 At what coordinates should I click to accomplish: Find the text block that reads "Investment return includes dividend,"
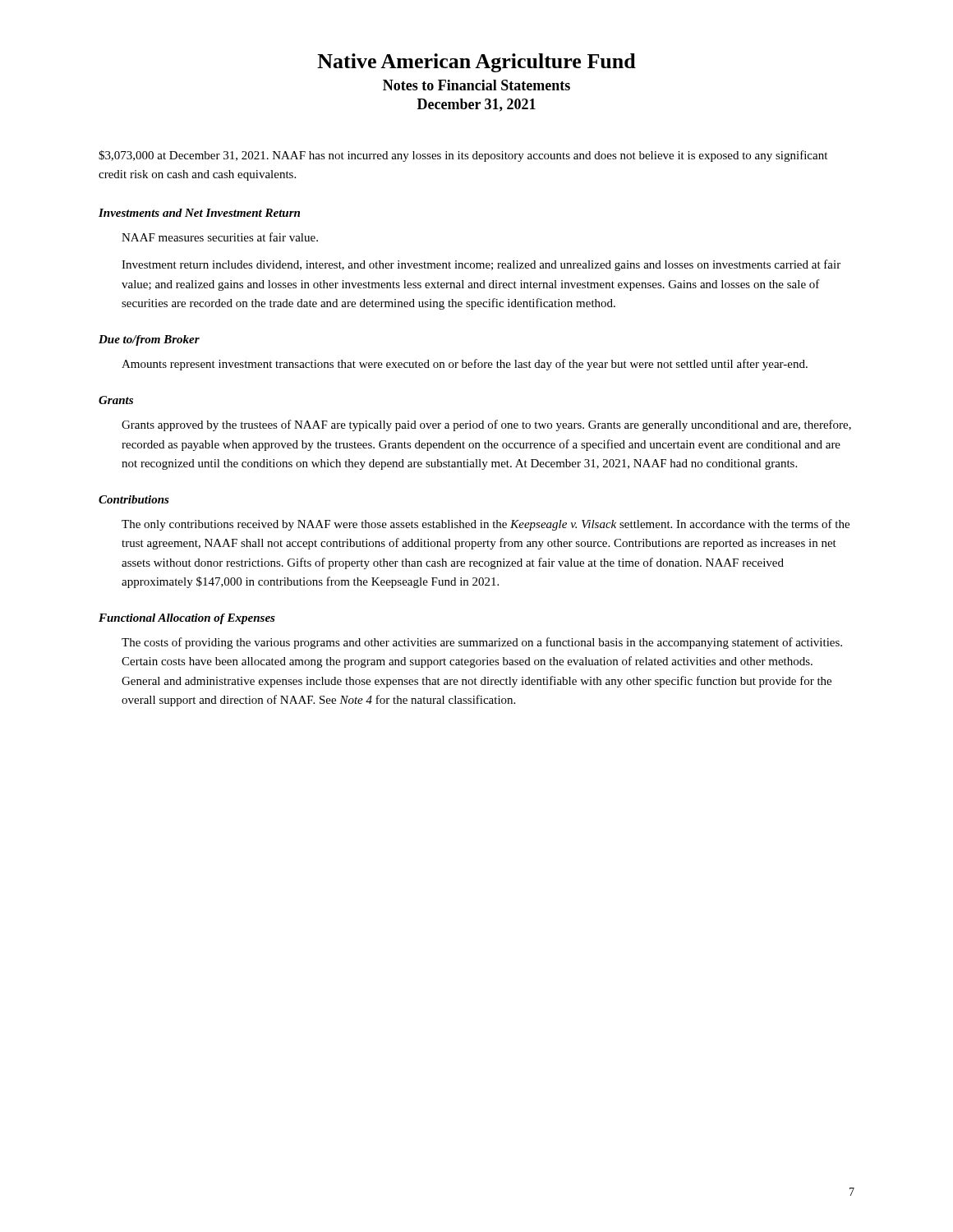coord(481,284)
